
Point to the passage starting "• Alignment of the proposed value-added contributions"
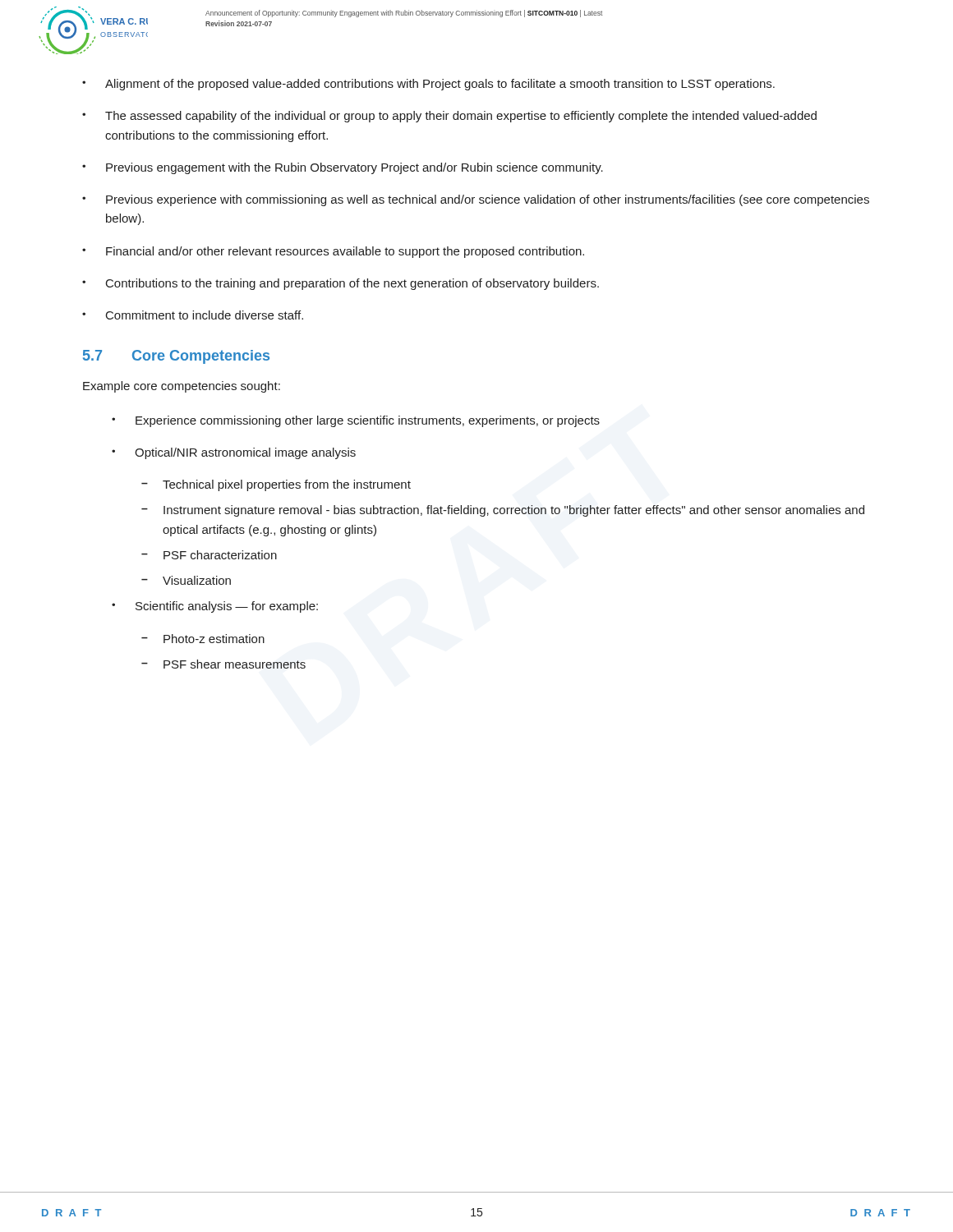[485, 83]
